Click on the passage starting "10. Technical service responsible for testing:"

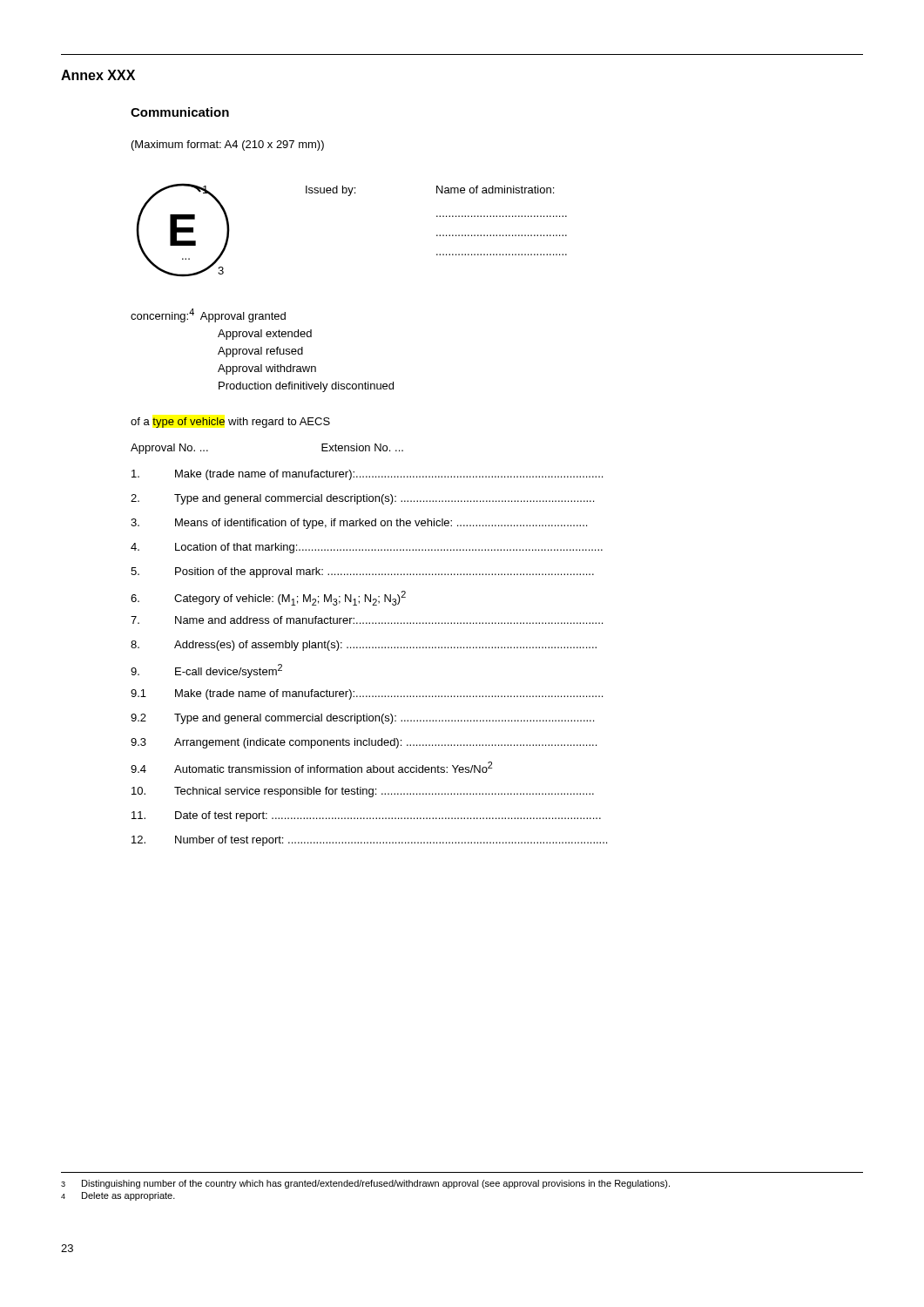497,791
